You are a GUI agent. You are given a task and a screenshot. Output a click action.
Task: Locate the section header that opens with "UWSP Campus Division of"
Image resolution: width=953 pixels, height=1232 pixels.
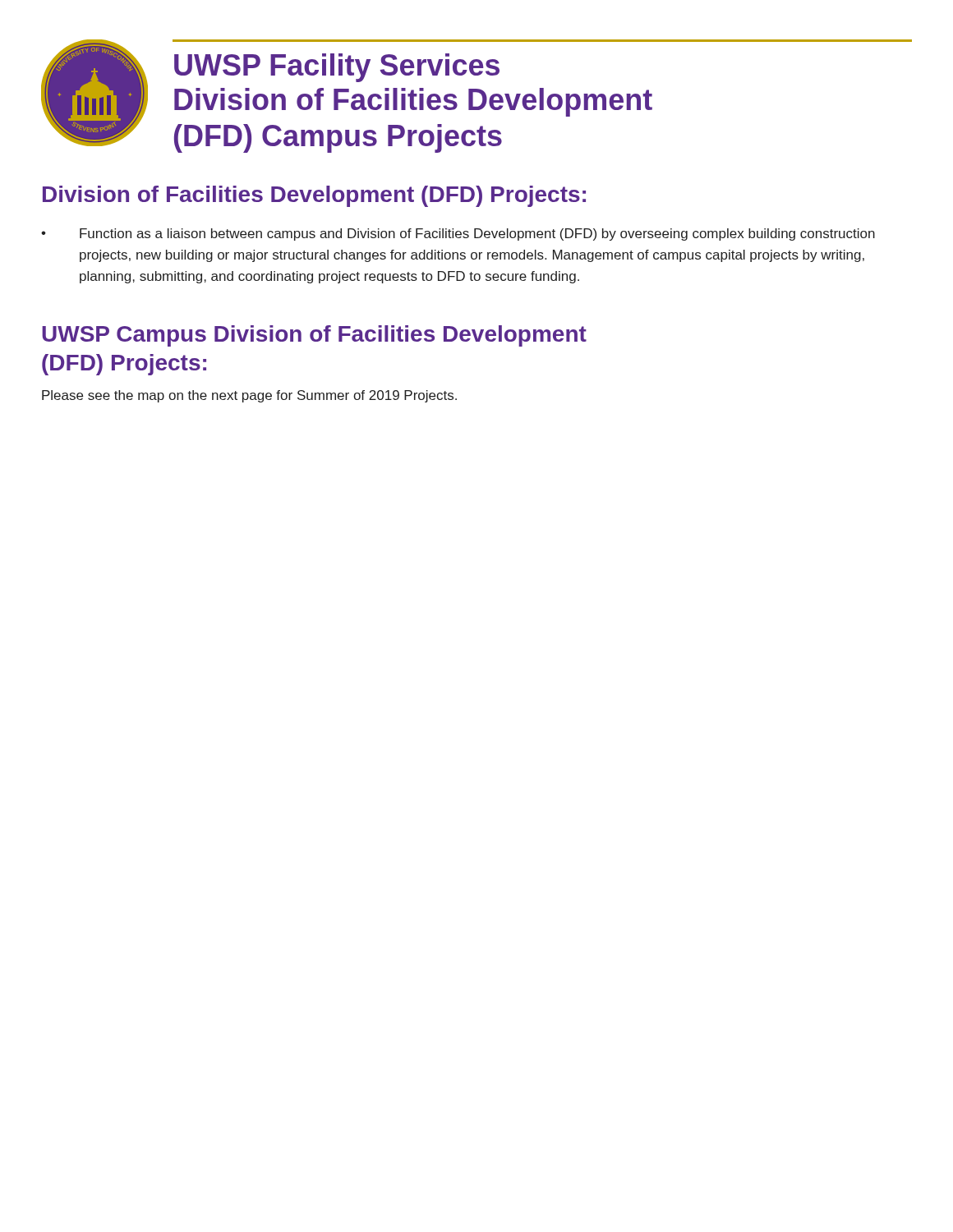coord(314,348)
